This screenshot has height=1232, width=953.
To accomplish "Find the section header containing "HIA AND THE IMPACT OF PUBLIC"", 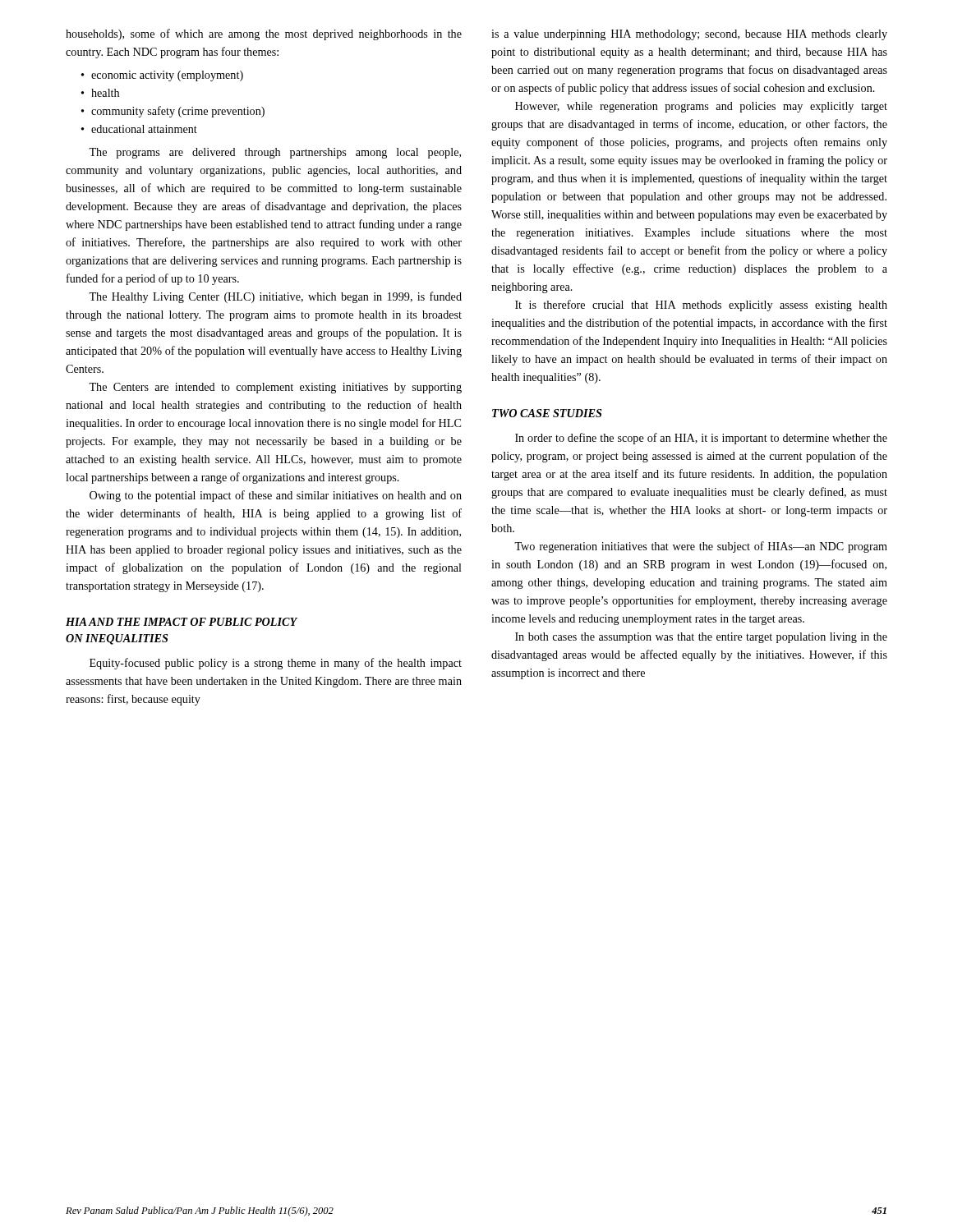I will pyautogui.click(x=181, y=630).
